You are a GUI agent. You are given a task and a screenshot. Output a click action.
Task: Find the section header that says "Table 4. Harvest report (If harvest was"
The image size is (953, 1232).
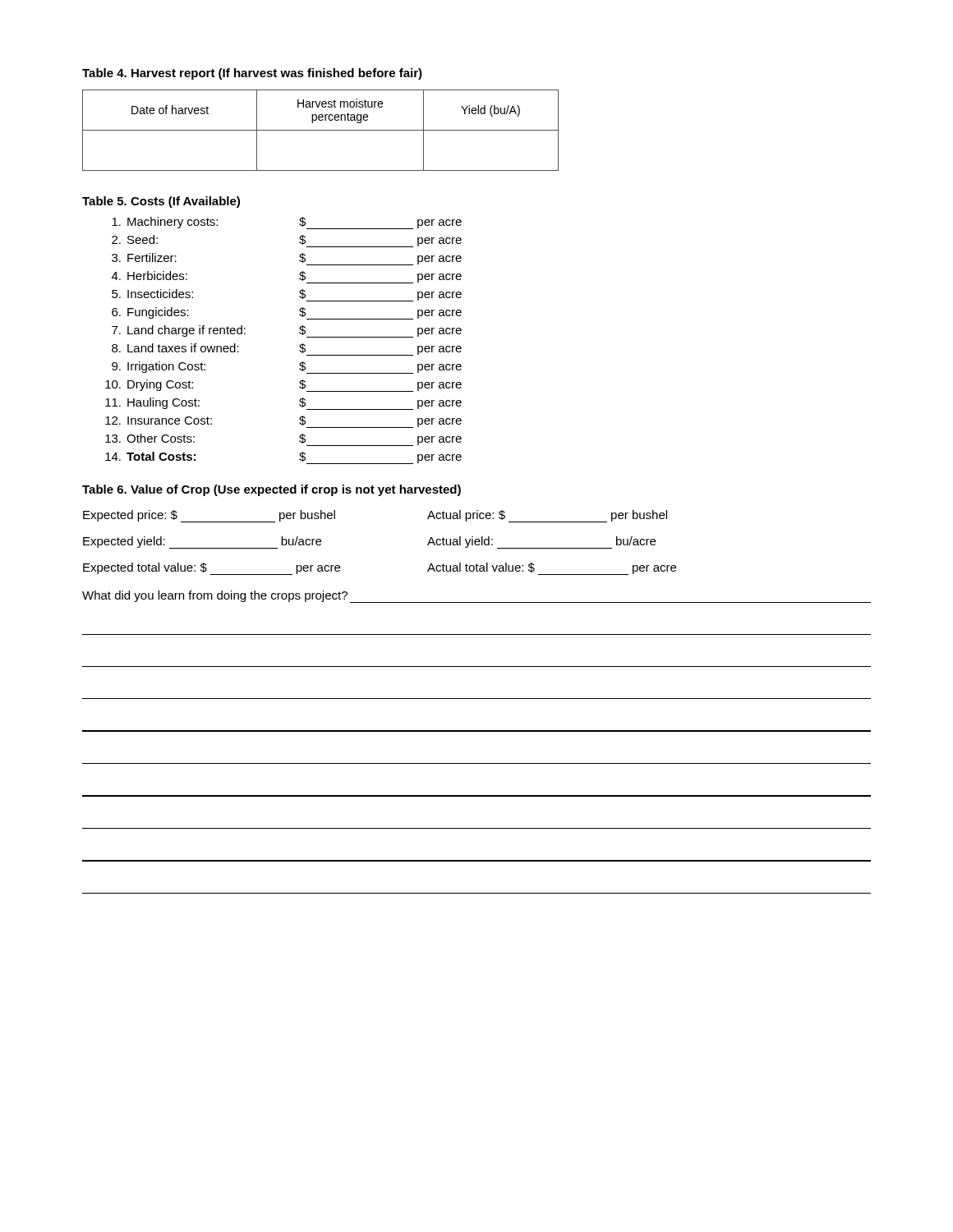pos(252,73)
